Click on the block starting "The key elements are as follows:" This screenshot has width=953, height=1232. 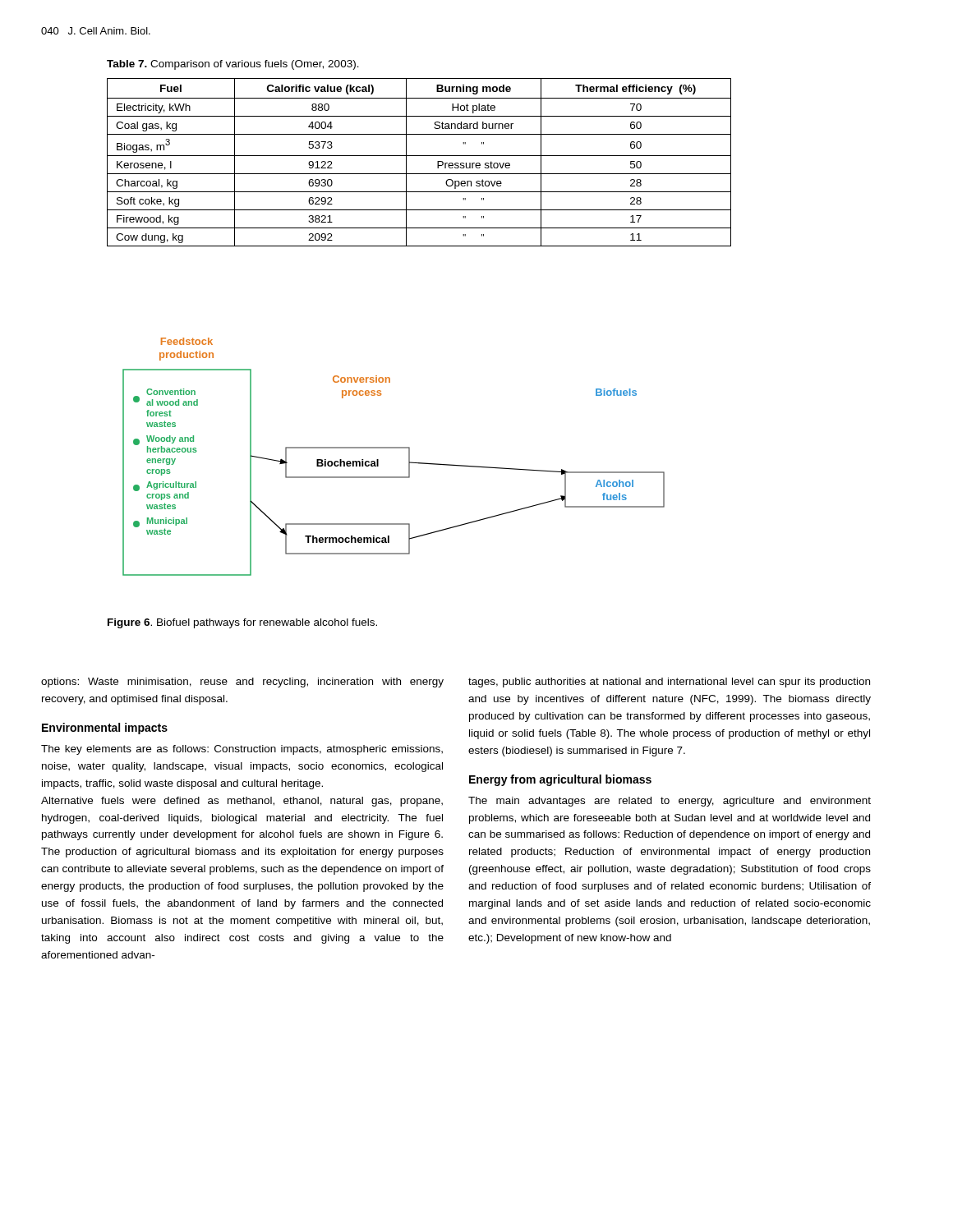click(242, 852)
